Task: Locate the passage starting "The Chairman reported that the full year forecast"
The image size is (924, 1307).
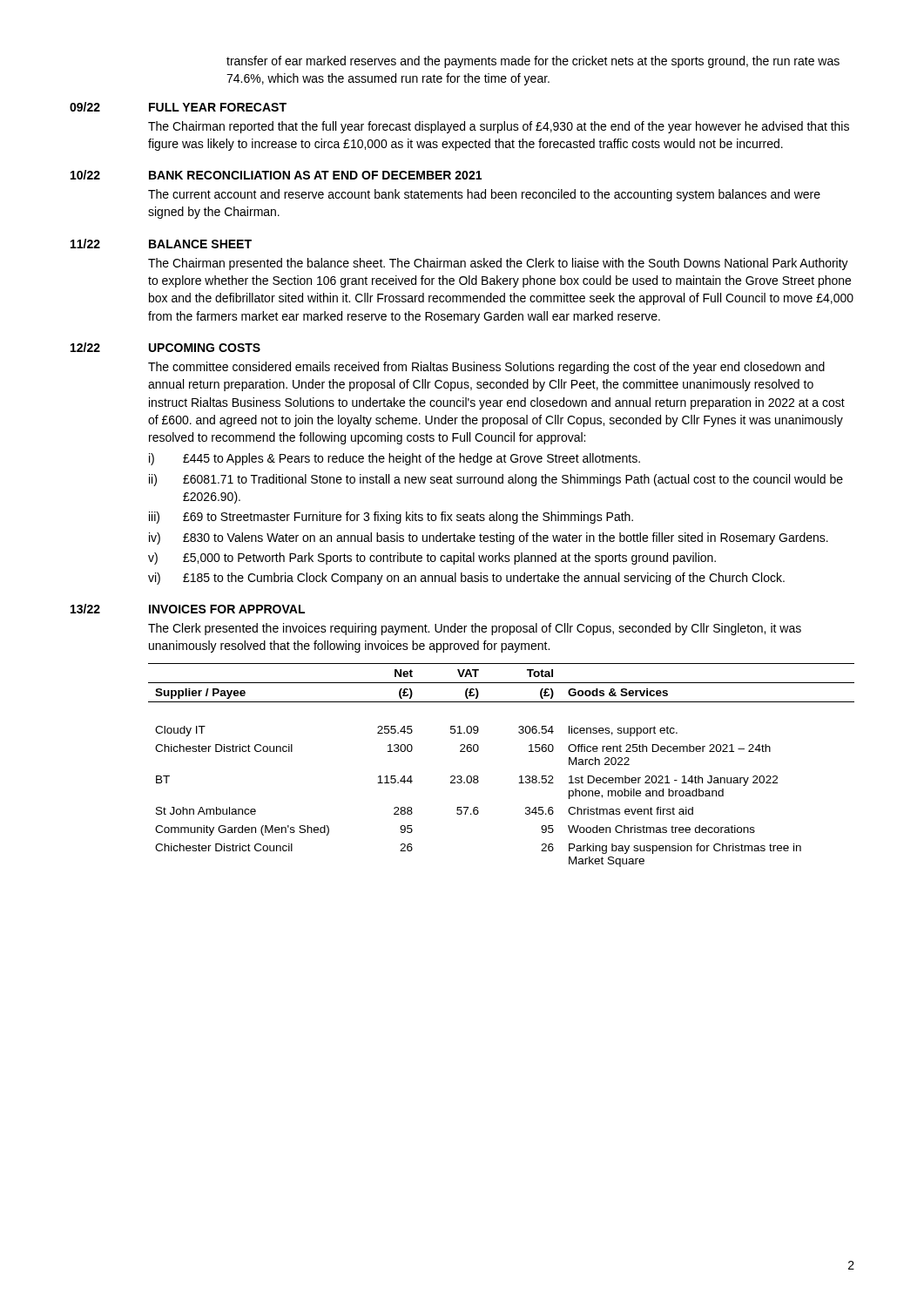Action: point(499,135)
